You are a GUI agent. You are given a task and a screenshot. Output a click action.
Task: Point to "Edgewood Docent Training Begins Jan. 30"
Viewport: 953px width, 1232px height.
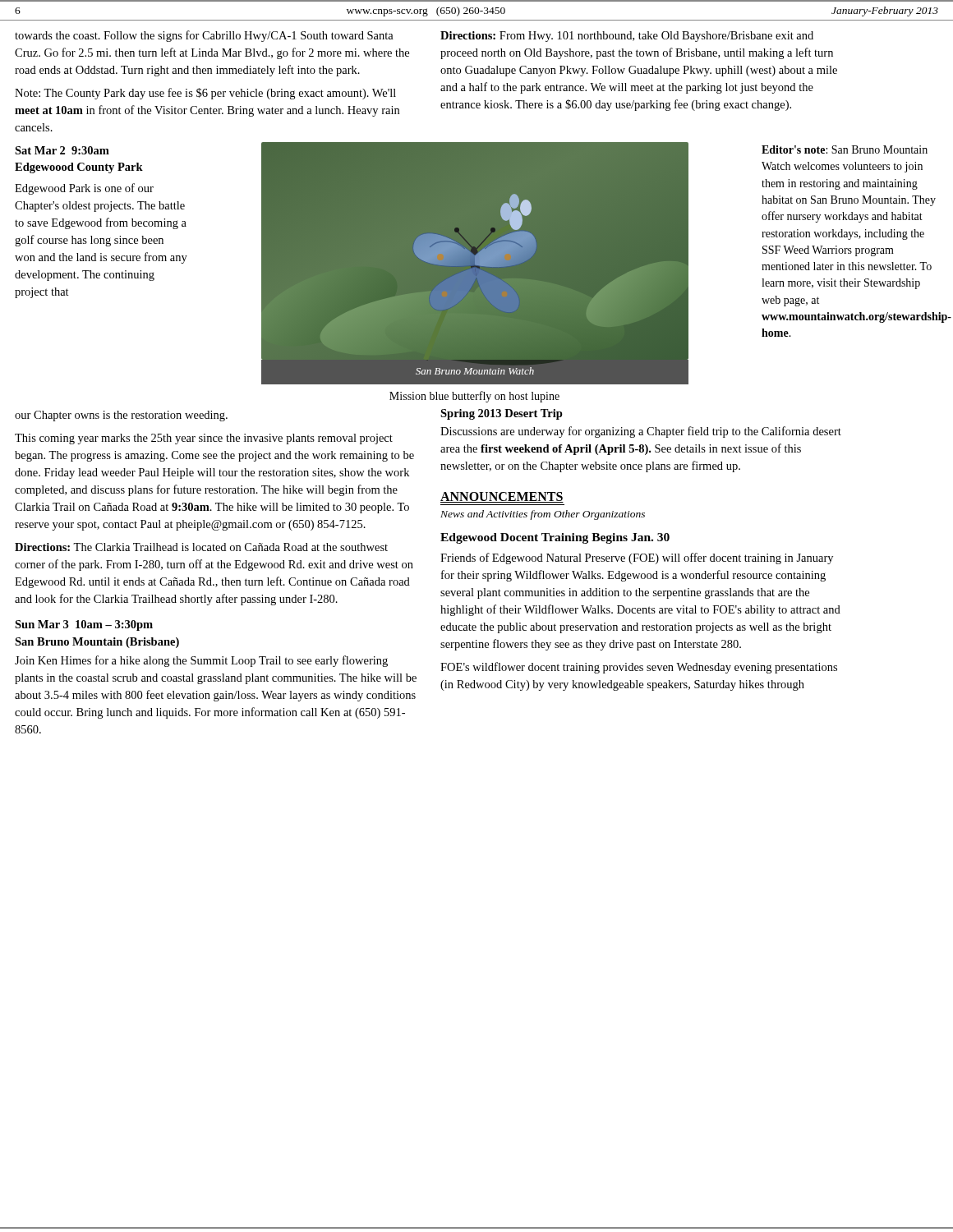pyautogui.click(x=555, y=537)
